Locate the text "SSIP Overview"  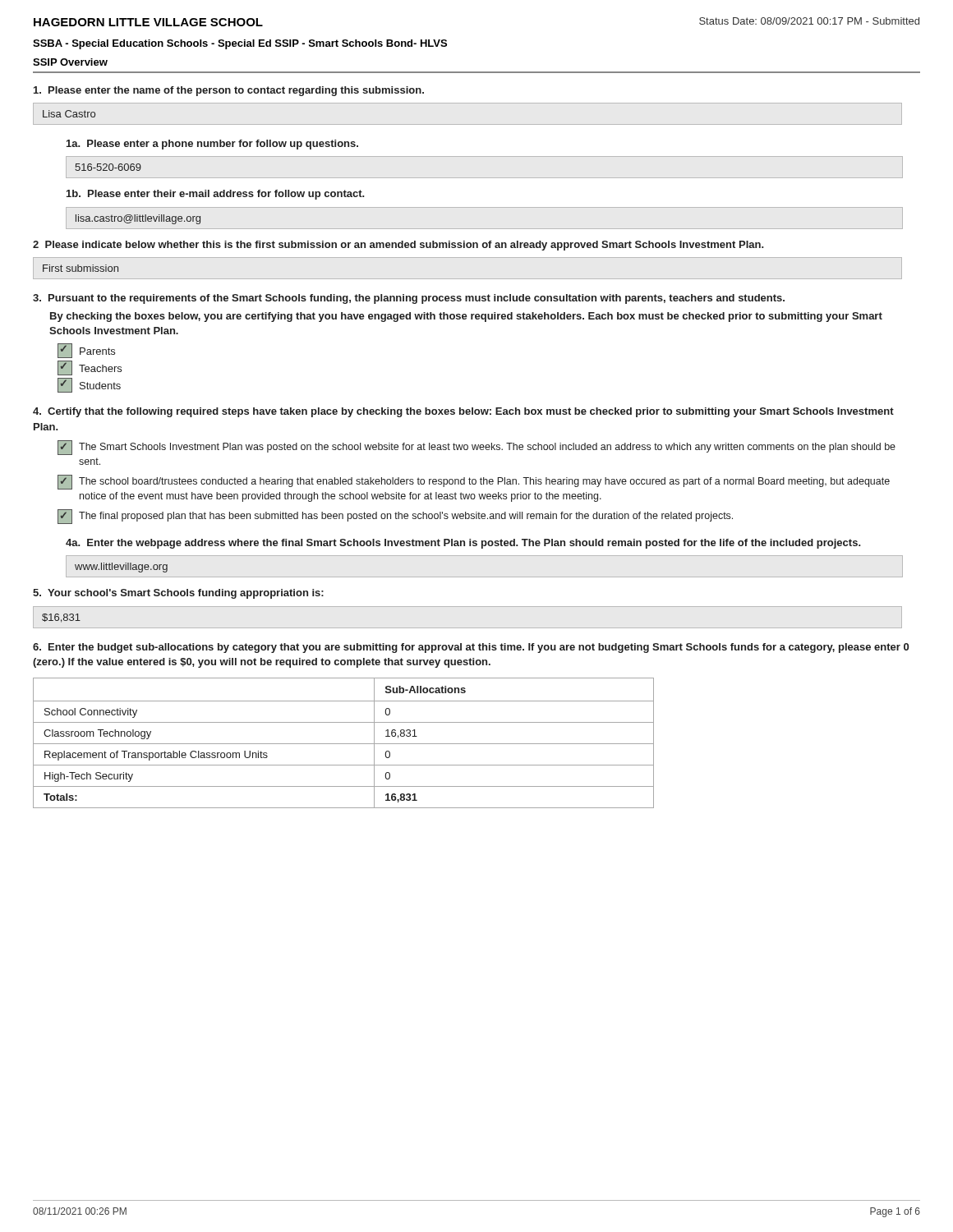70,62
